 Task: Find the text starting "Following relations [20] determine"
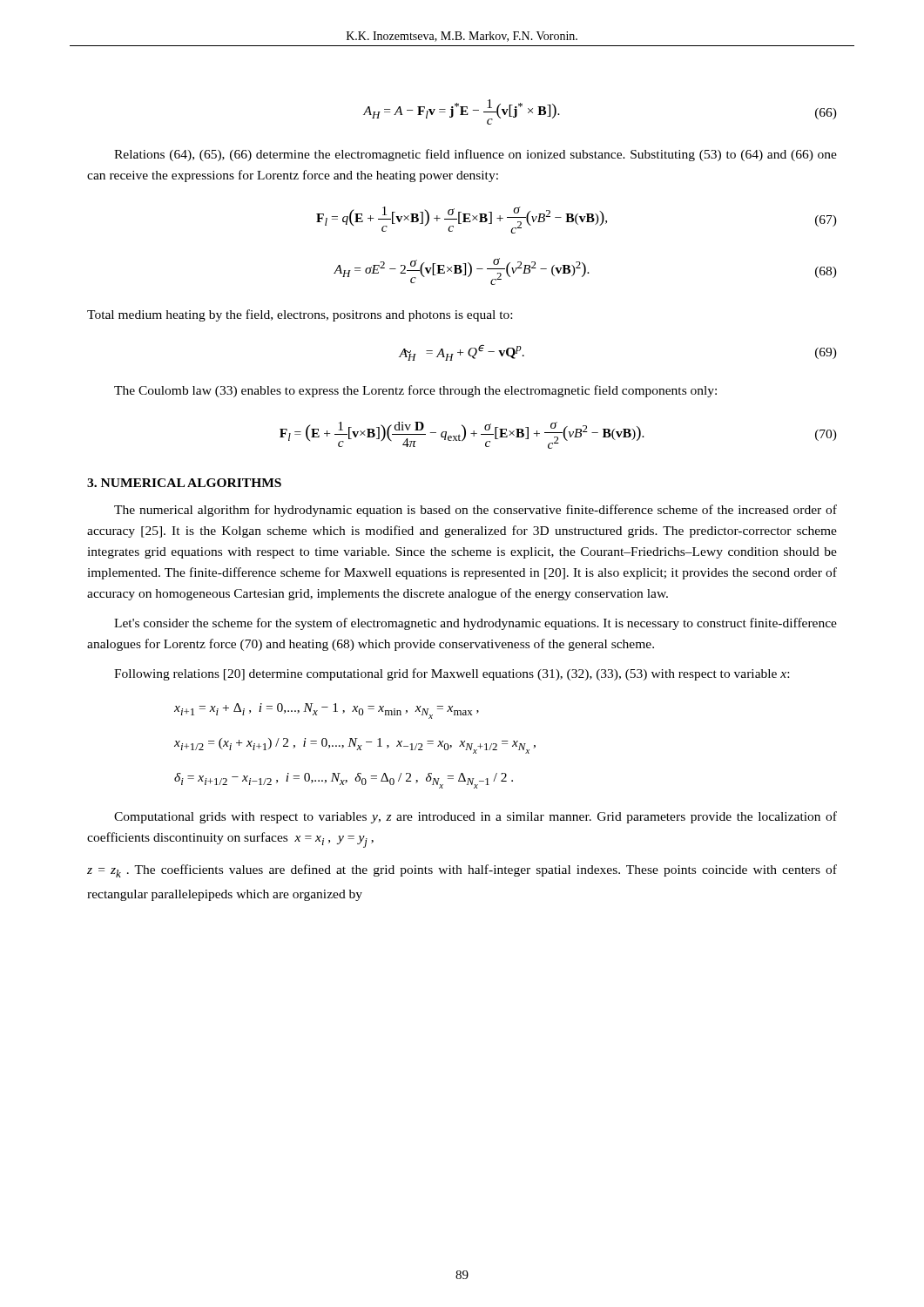452,673
